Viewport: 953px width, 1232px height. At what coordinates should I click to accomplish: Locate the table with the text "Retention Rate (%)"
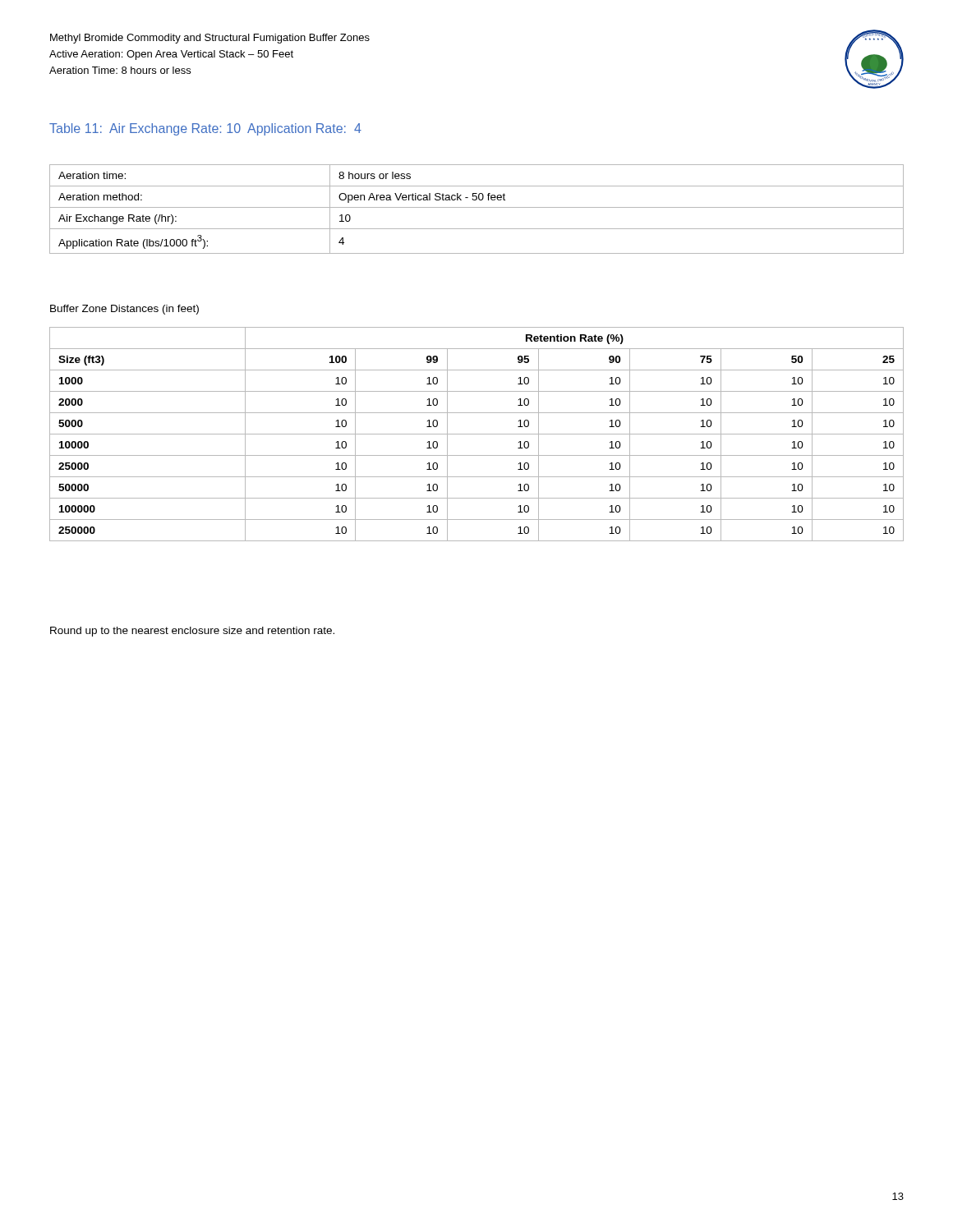[476, 434]
